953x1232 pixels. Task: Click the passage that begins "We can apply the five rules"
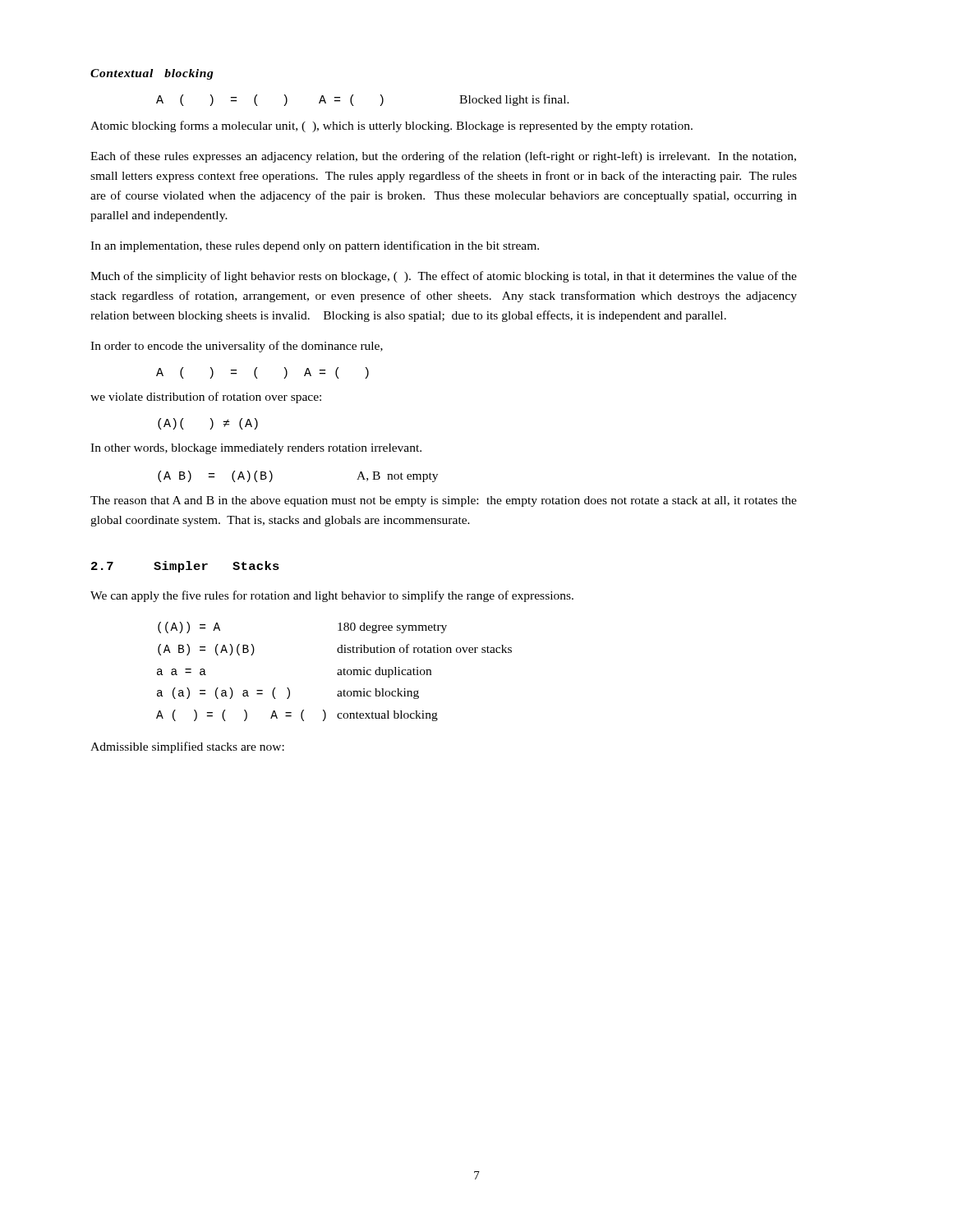[332, 595]
